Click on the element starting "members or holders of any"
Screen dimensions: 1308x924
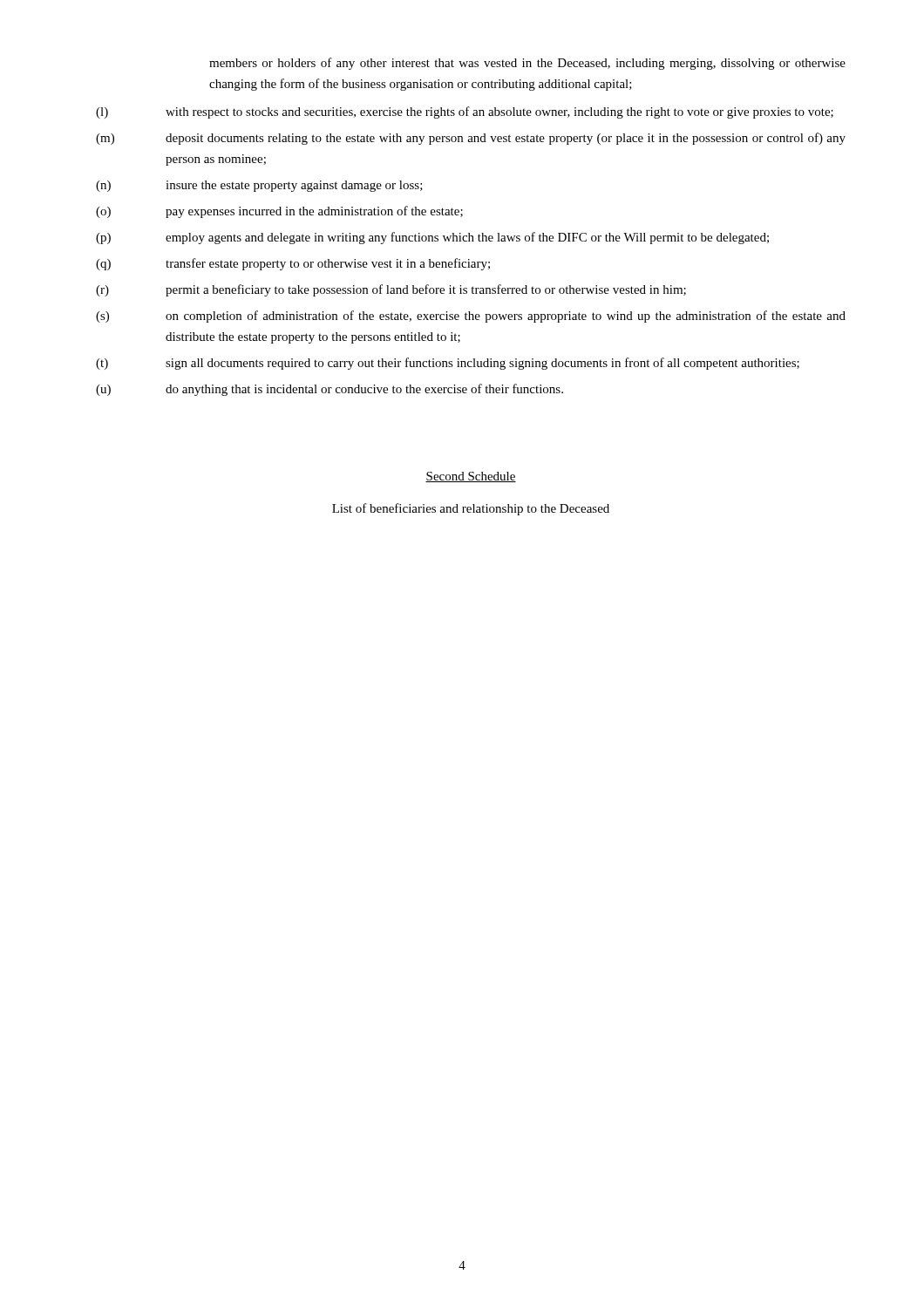click(x=527, y=73)
